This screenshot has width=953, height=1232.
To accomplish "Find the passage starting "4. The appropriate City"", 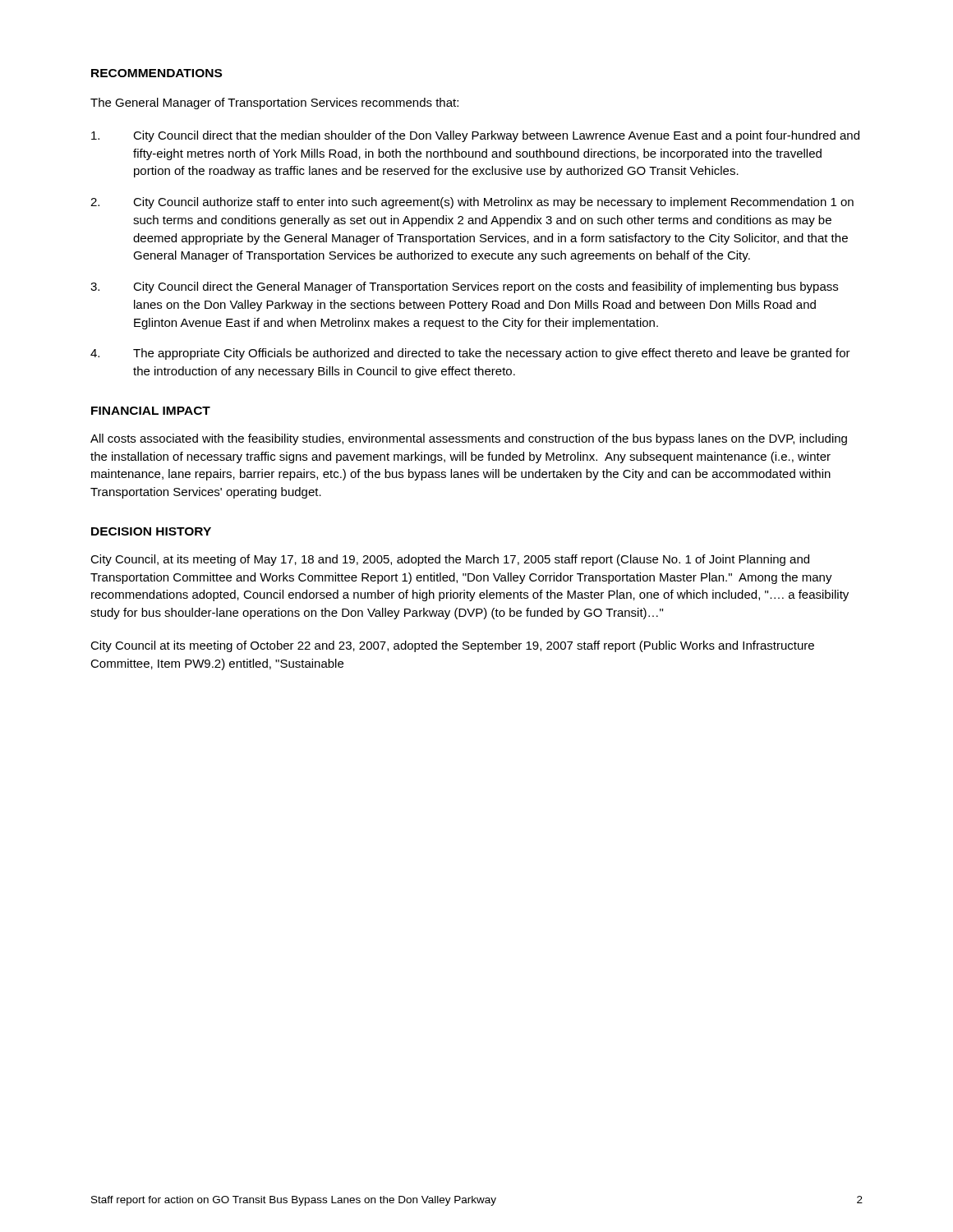I will point(476,362).
